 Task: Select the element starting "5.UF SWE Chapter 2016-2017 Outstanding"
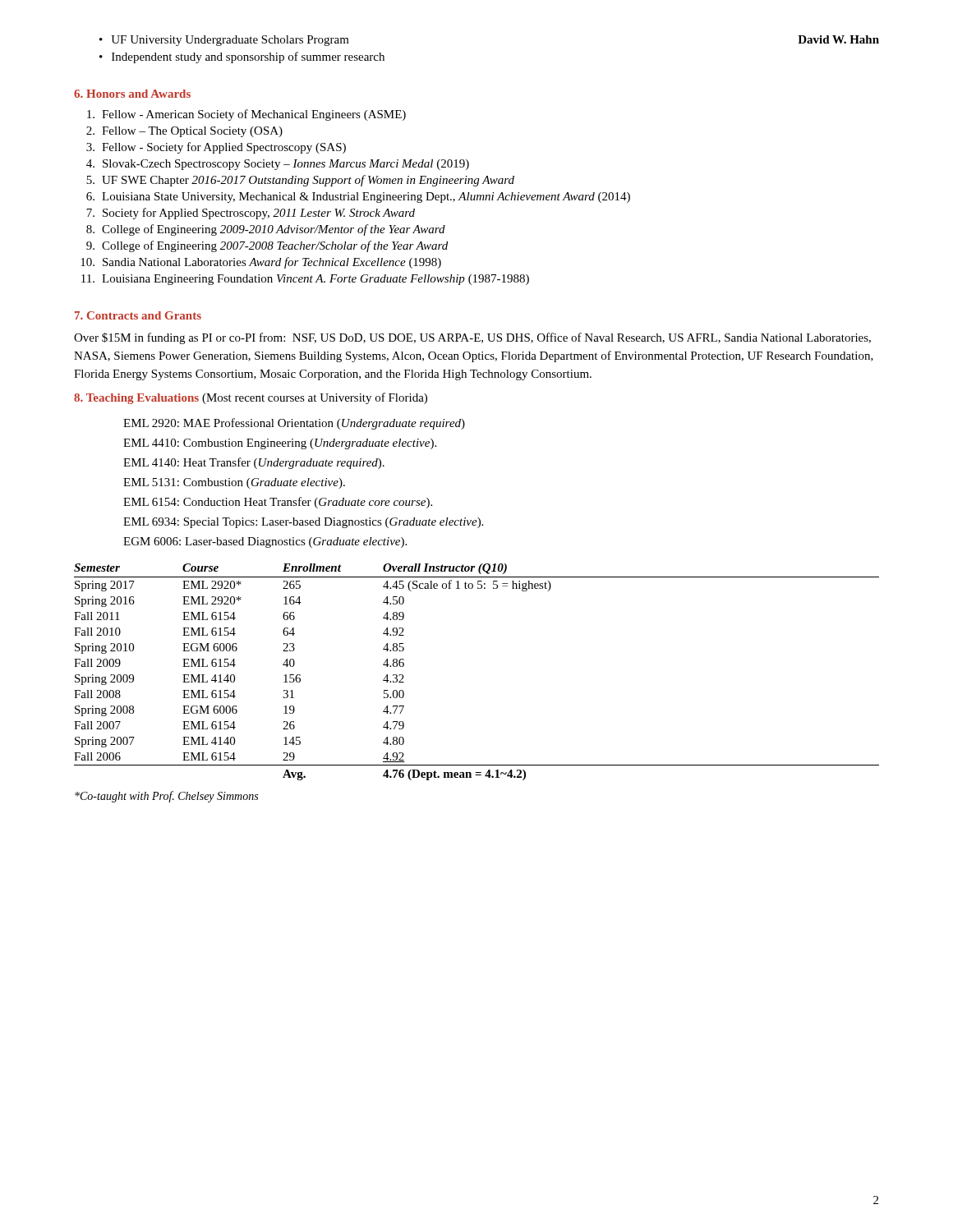[x=294, y=180]
